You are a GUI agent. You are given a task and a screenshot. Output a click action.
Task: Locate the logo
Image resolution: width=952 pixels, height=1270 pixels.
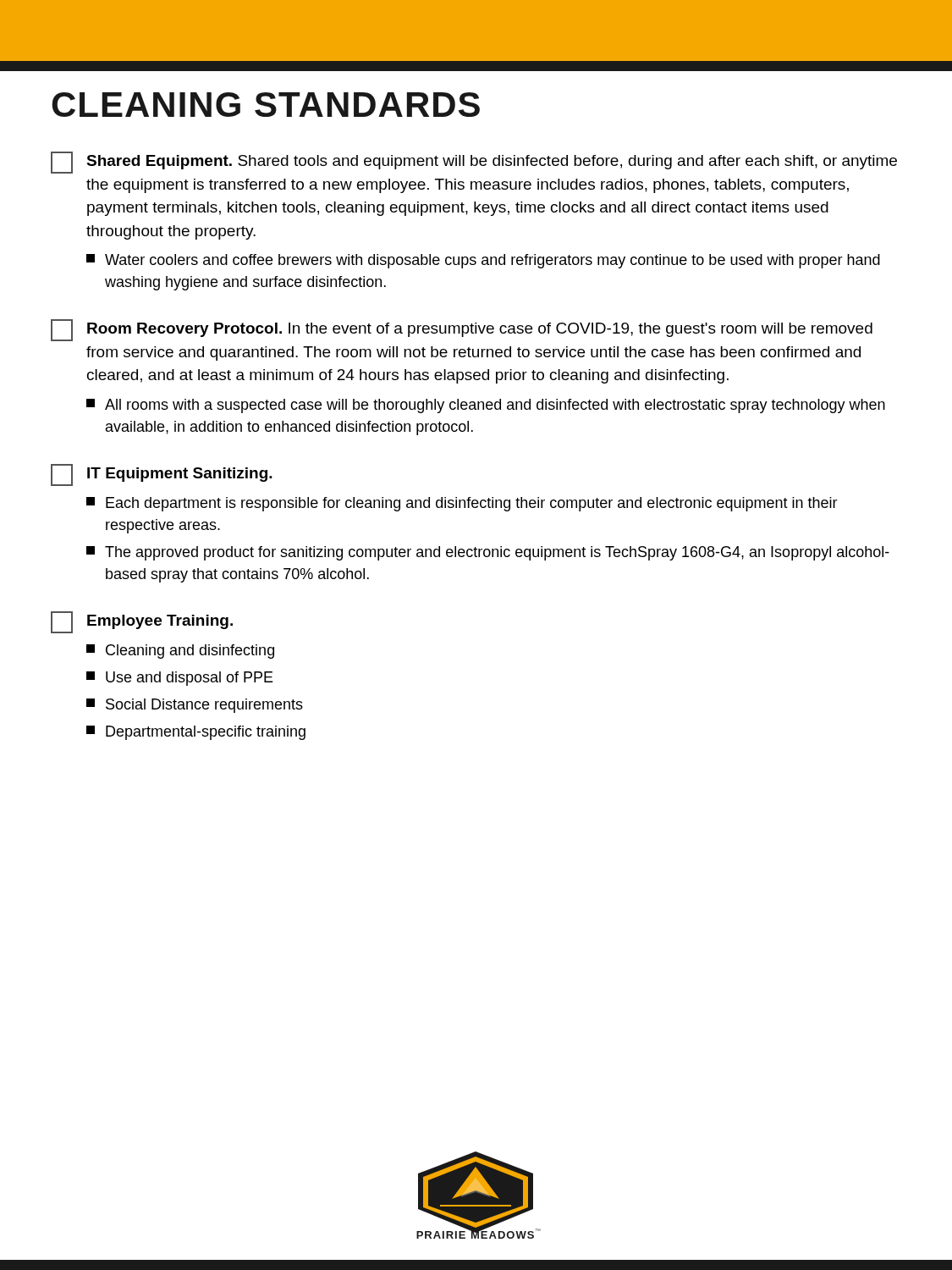coord(476,1196)
